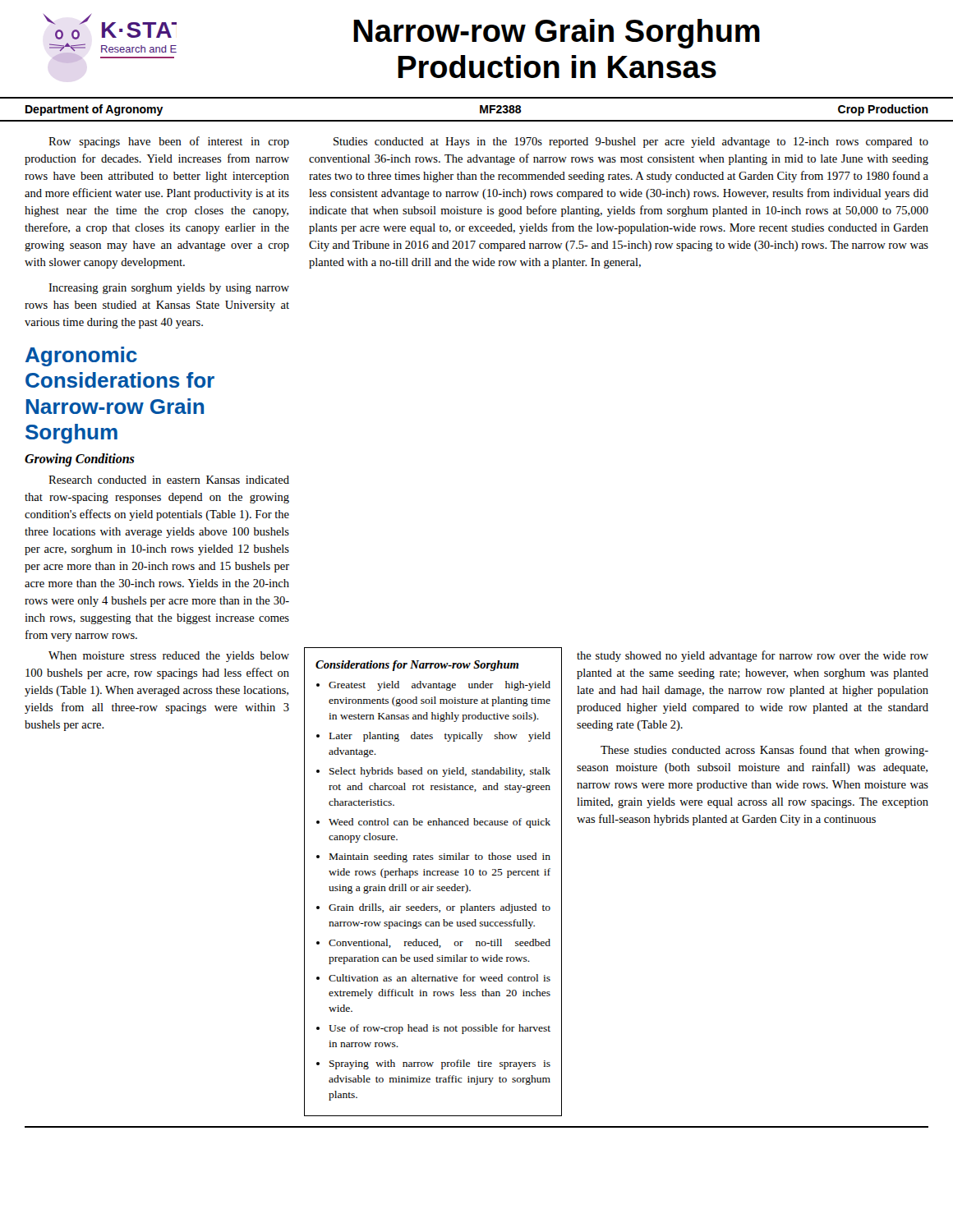Click the section header that begins "Agronomic Considerations for Narrow-row Grain"

(120, 393)
